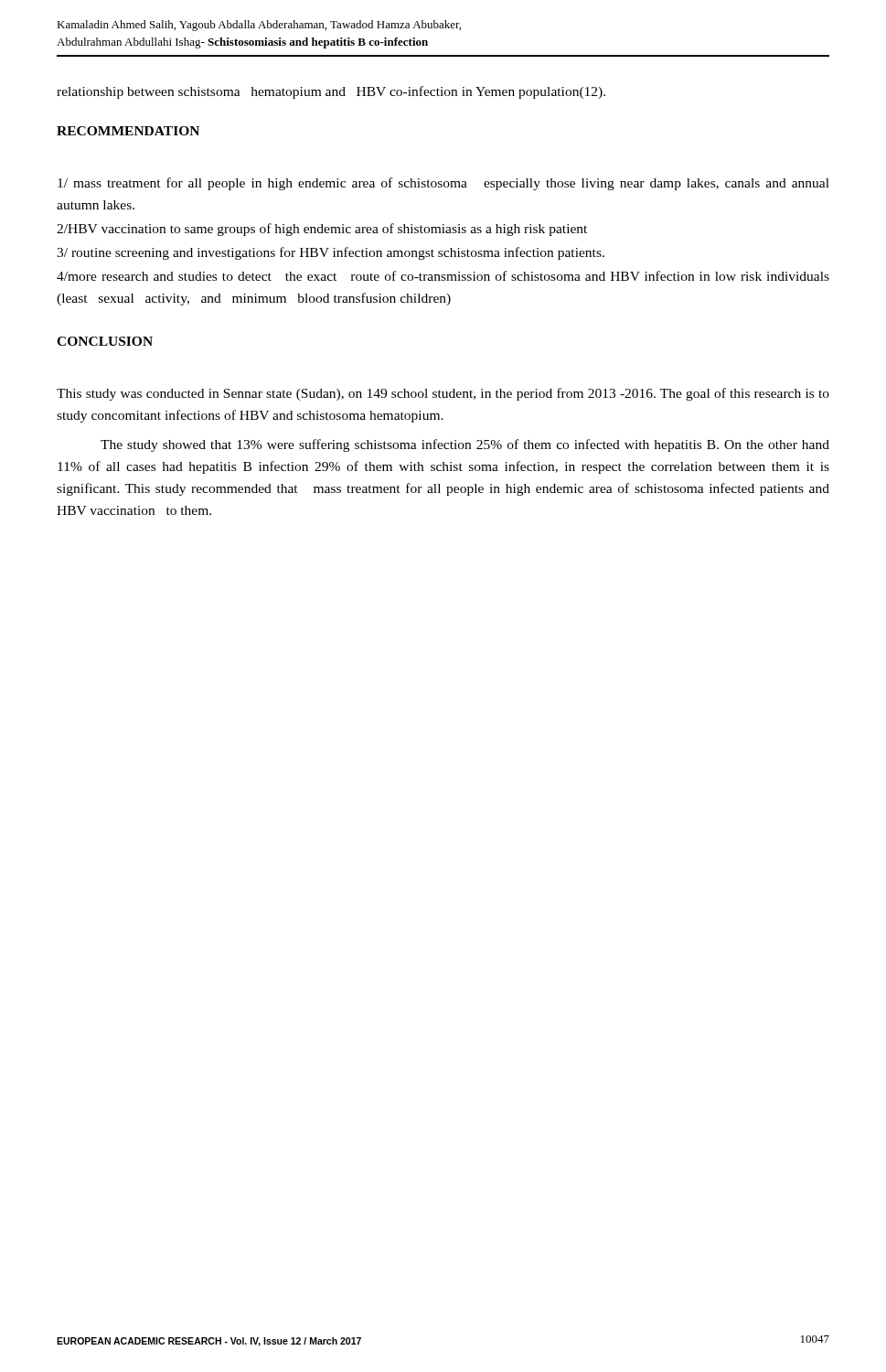Find the block on this page that starts "1/ mass treatment for"
Viewport: 886px width, 1372px height.
tap(443, 193)
